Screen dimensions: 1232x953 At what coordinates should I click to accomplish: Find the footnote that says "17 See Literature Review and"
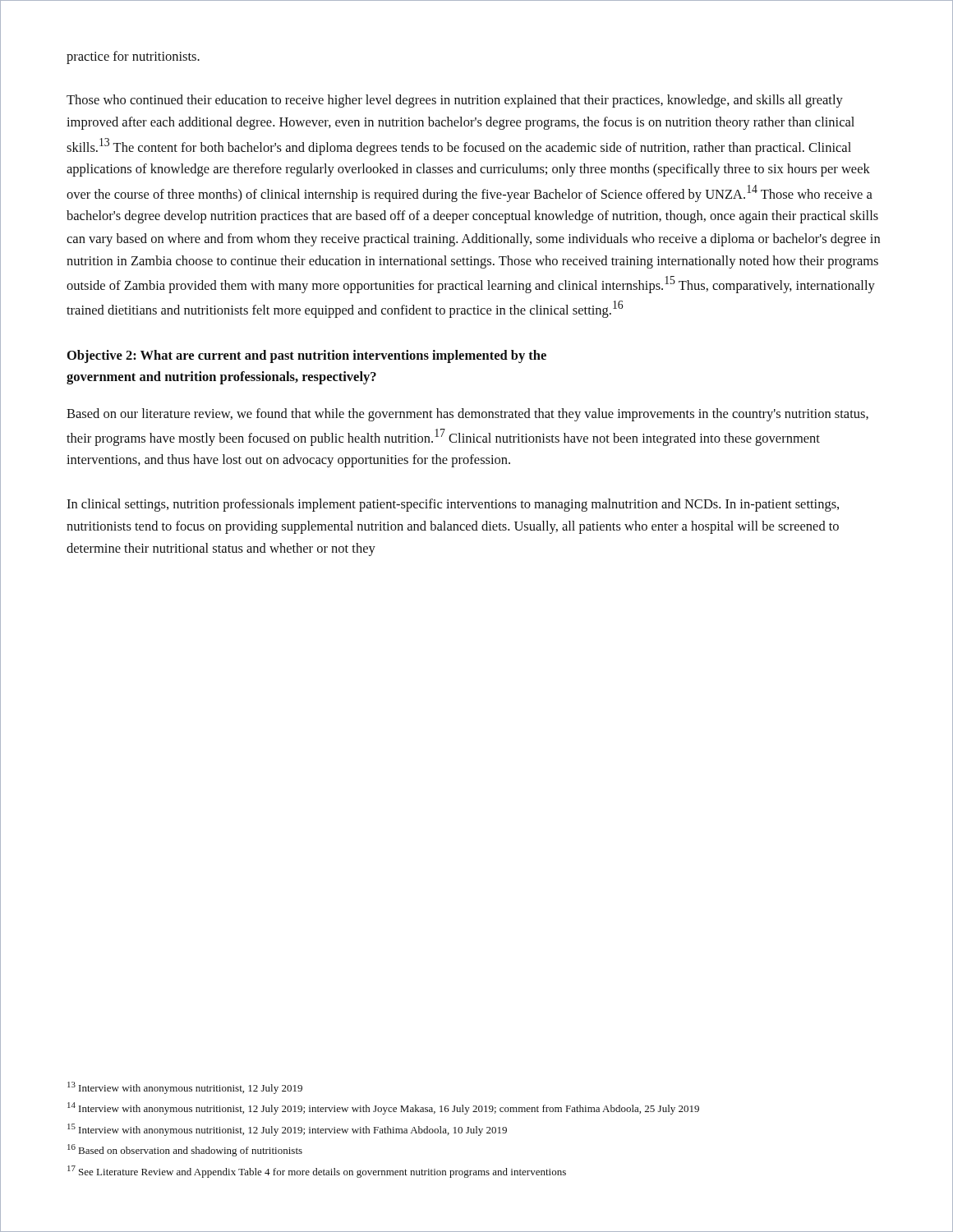tap(316, 1170)
